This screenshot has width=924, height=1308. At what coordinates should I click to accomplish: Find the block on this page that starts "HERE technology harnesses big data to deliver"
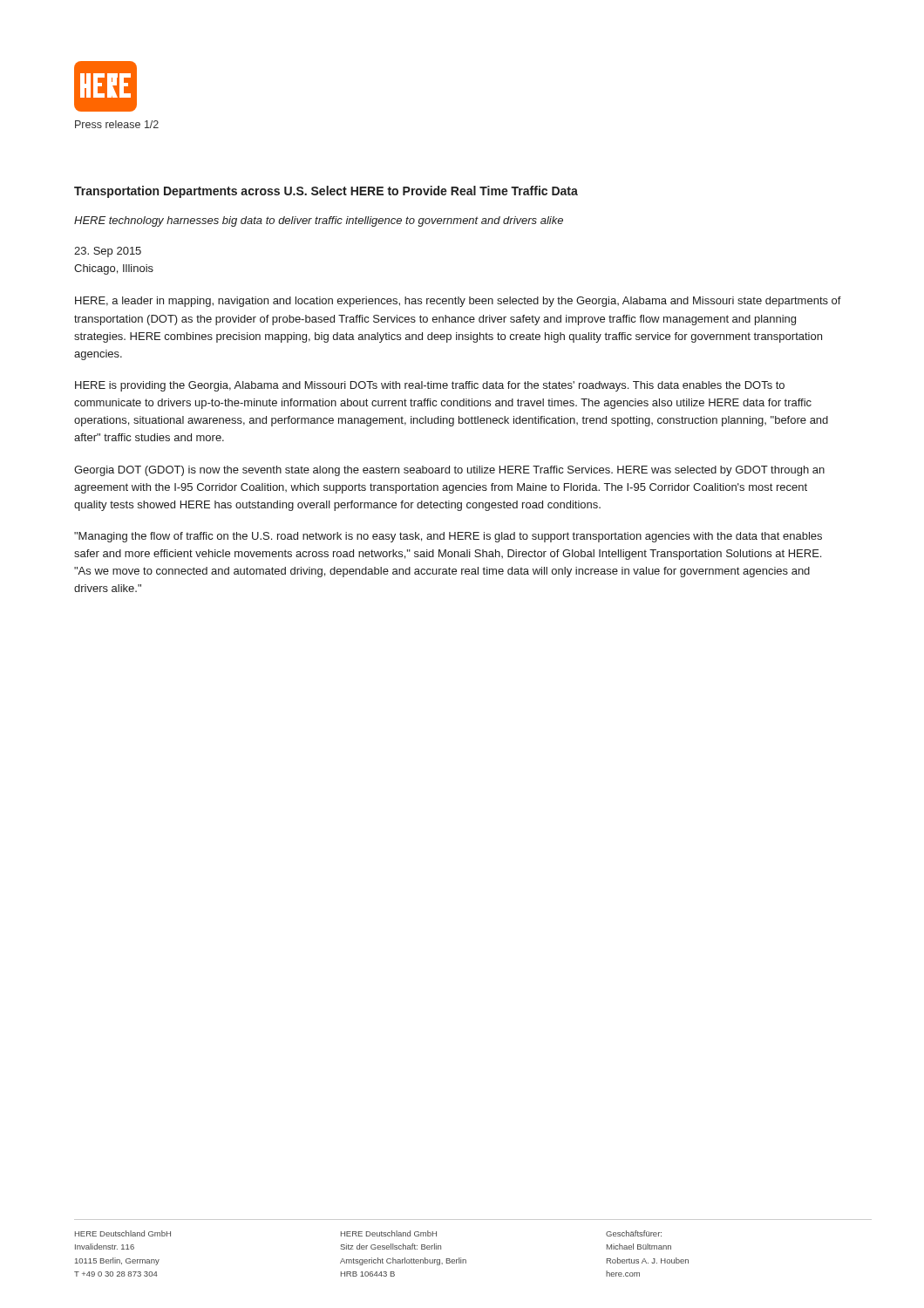point(319,220)
